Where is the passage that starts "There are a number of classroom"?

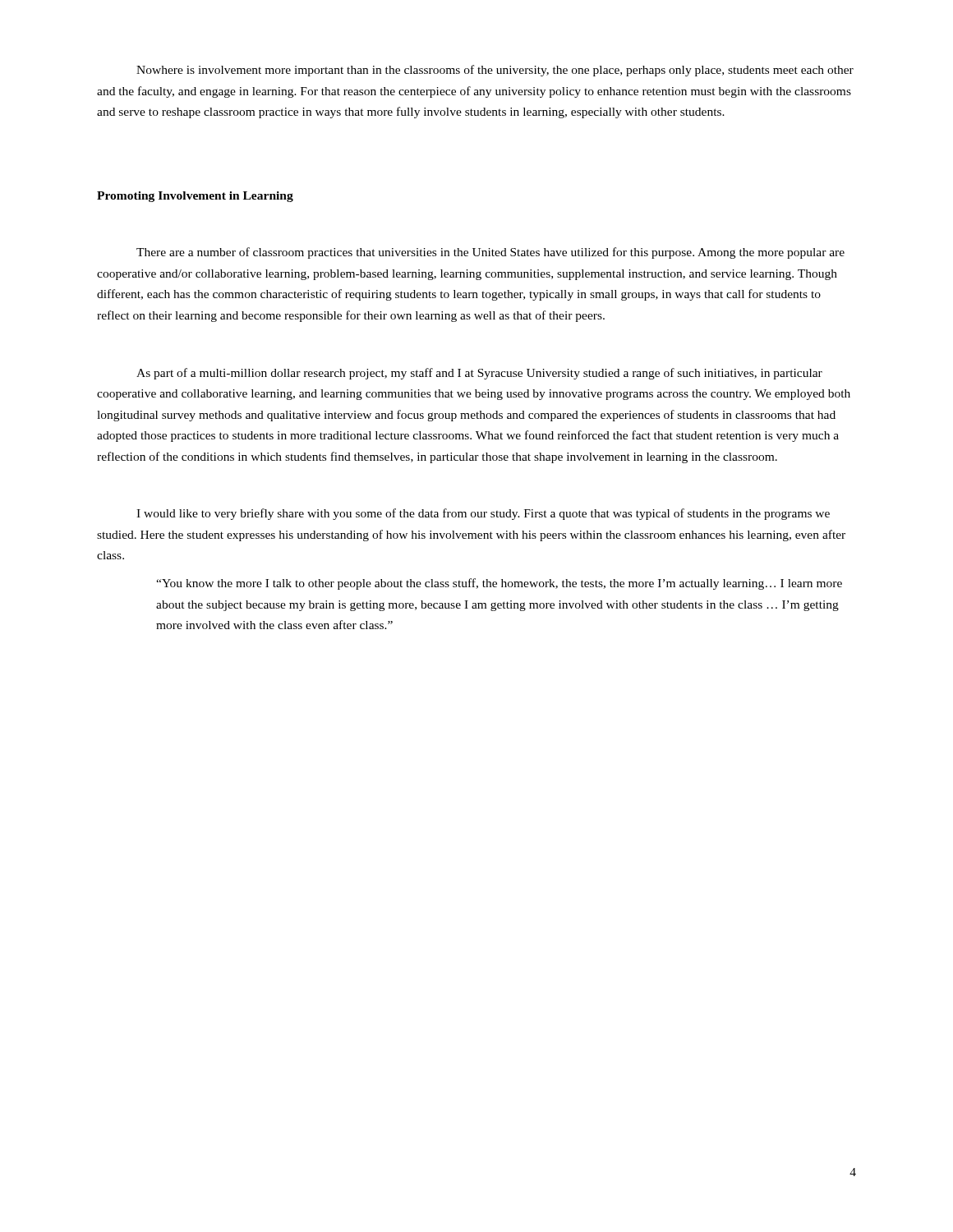pyautogui.click(x=476, y=284)
